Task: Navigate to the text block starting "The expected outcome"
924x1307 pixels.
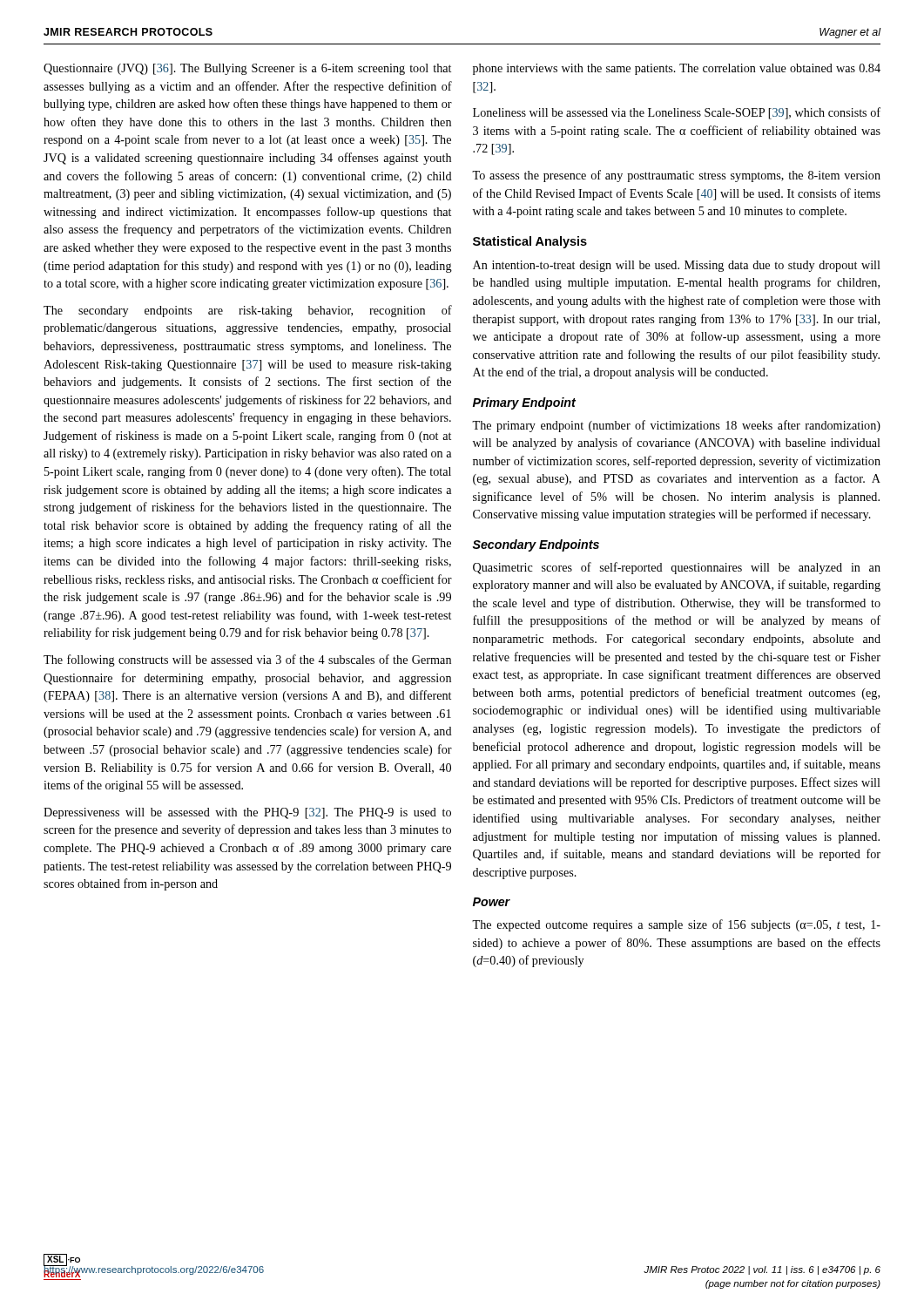Action: pyautogui.click(x=676, y=942)
